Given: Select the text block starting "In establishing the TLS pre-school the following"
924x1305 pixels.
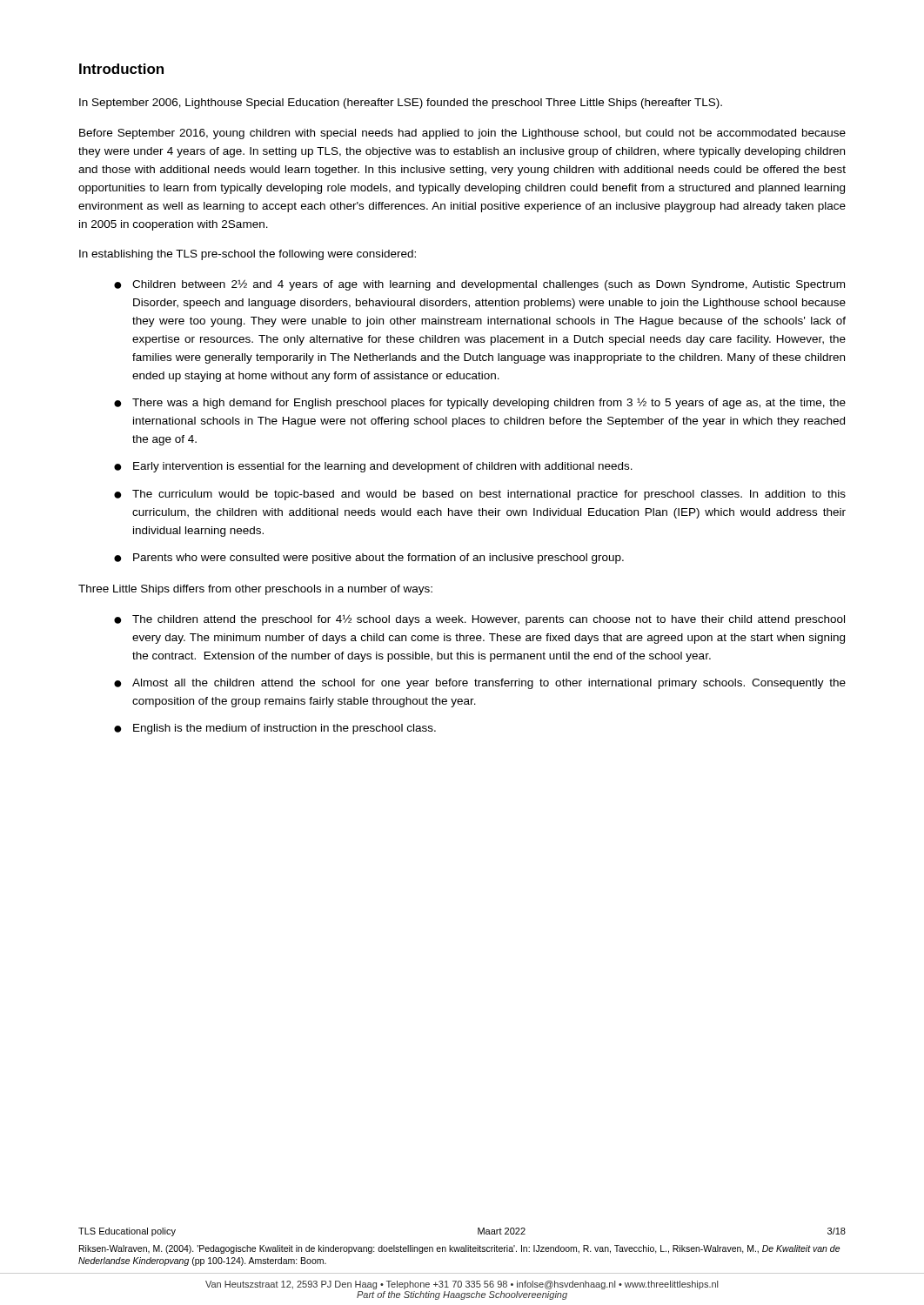Looking at the screenshot, I should (x=248, y=254).
